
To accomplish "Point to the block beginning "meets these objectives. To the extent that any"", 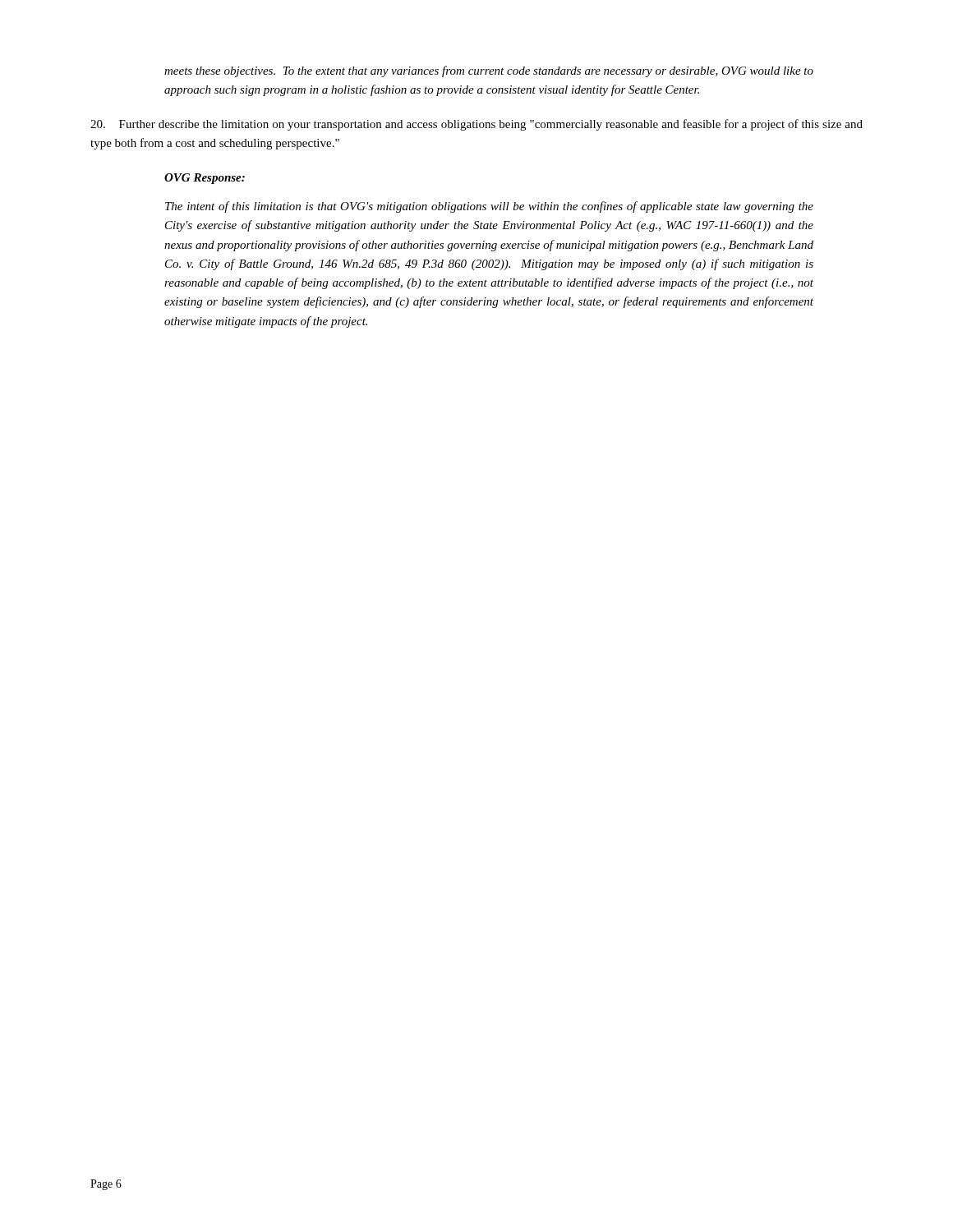I will [x=489, y=81].
